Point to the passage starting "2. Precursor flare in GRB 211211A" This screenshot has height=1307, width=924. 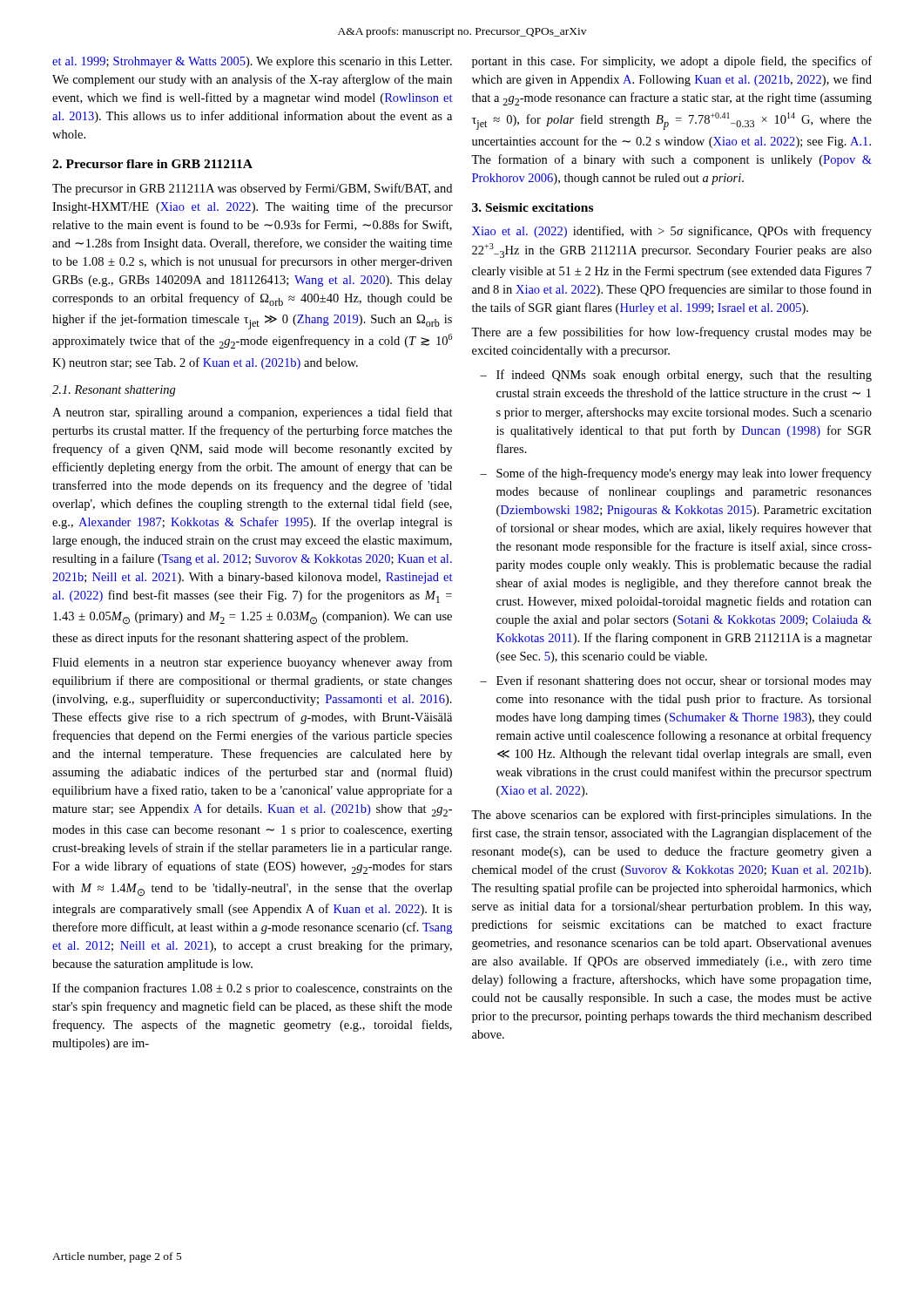(x=152, y=163)
